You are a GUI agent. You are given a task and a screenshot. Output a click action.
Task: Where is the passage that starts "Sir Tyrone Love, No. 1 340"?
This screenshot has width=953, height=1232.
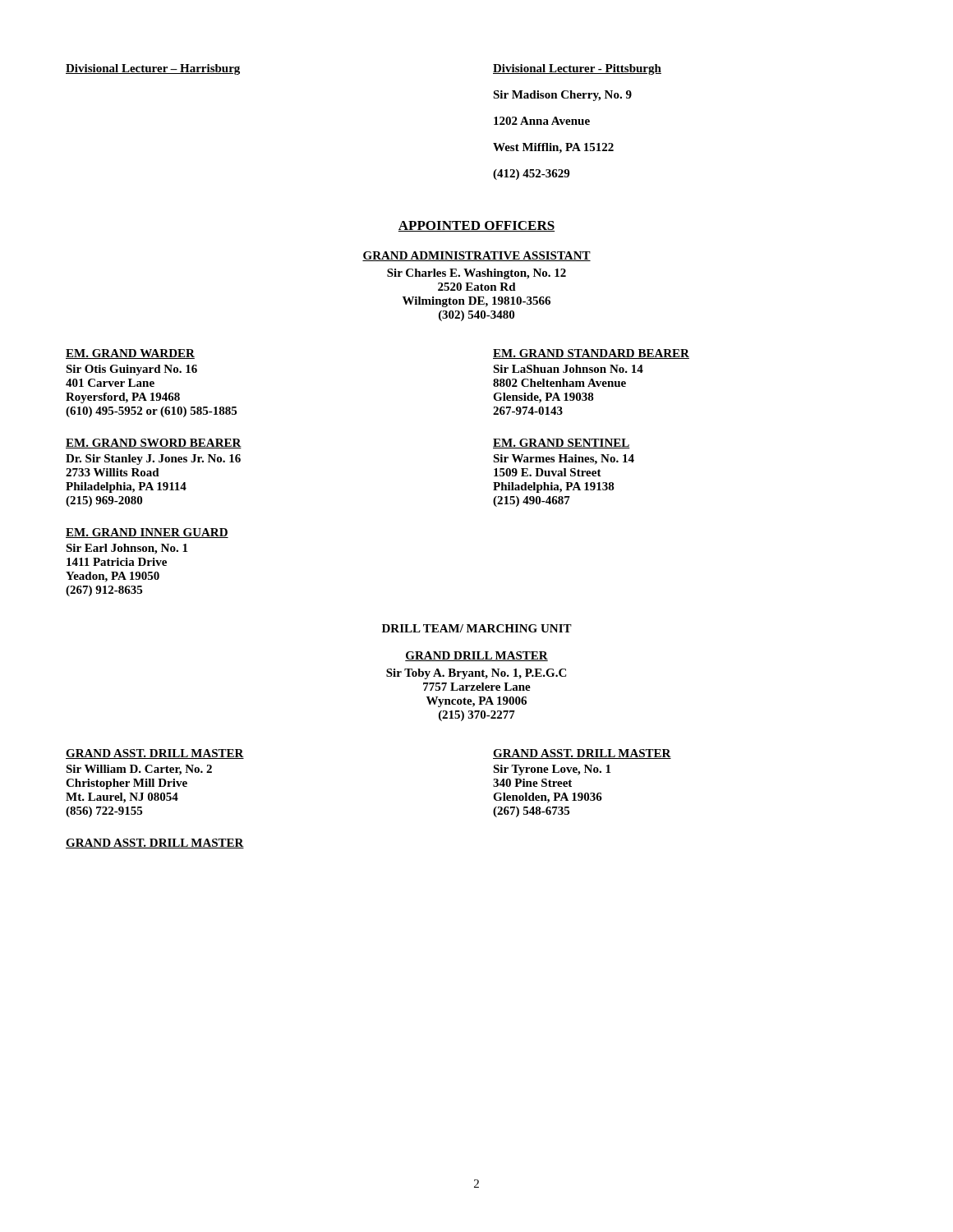[x=552, y=770]
